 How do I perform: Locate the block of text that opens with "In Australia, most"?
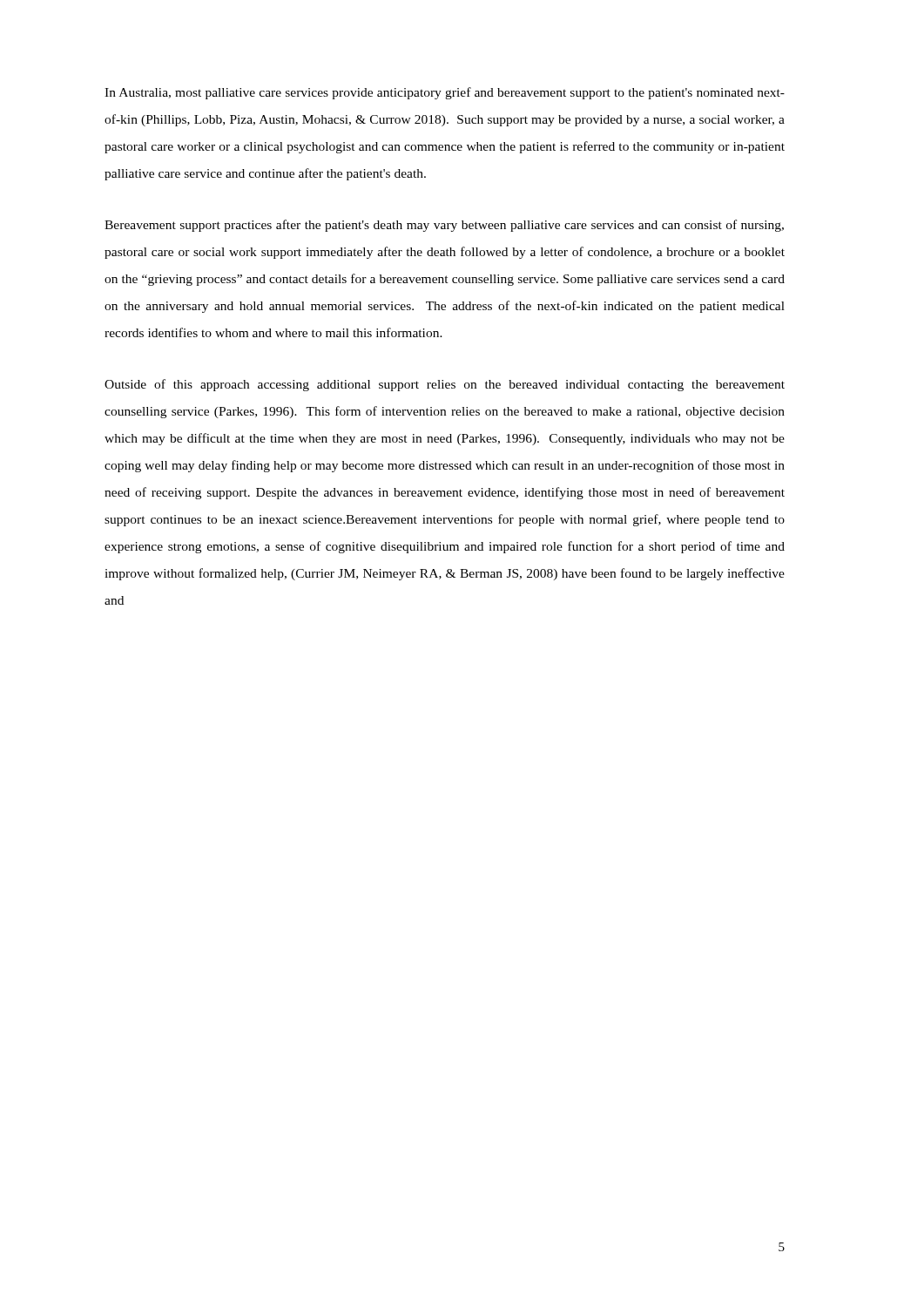(x=445, y=132)
